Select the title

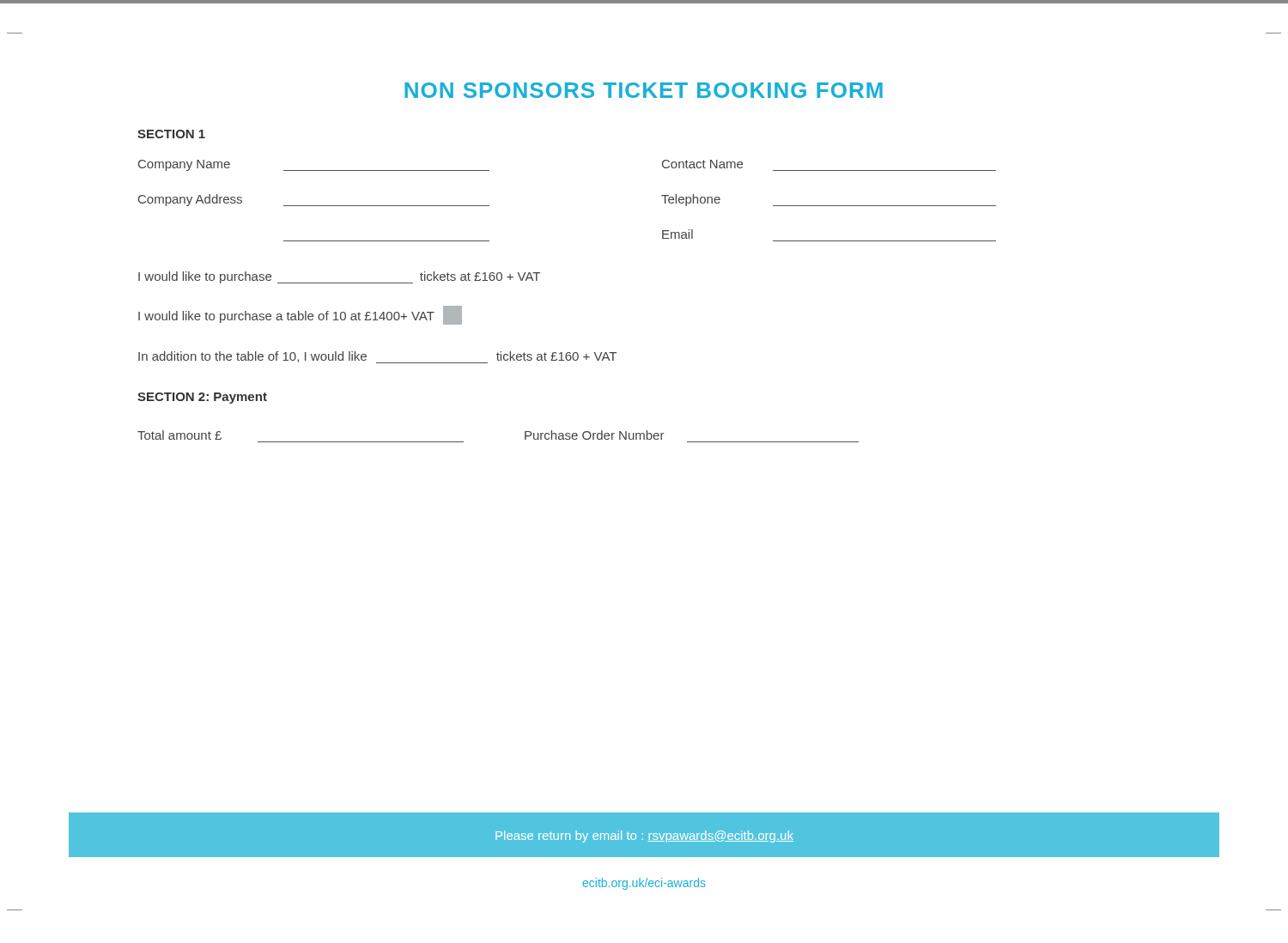coord(644,90)
